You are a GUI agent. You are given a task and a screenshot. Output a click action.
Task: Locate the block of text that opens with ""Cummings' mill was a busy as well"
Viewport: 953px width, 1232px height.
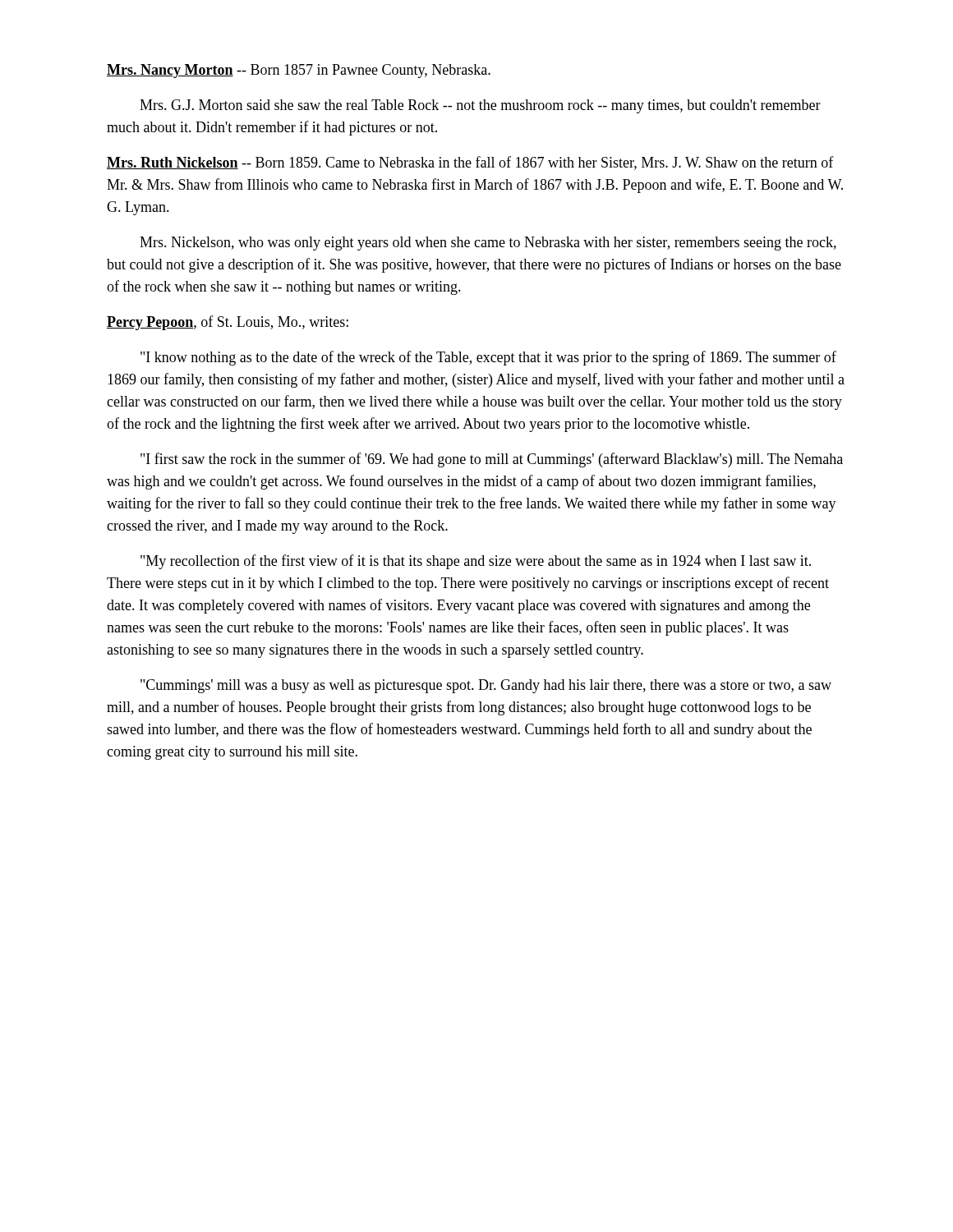tap(476, 719)
